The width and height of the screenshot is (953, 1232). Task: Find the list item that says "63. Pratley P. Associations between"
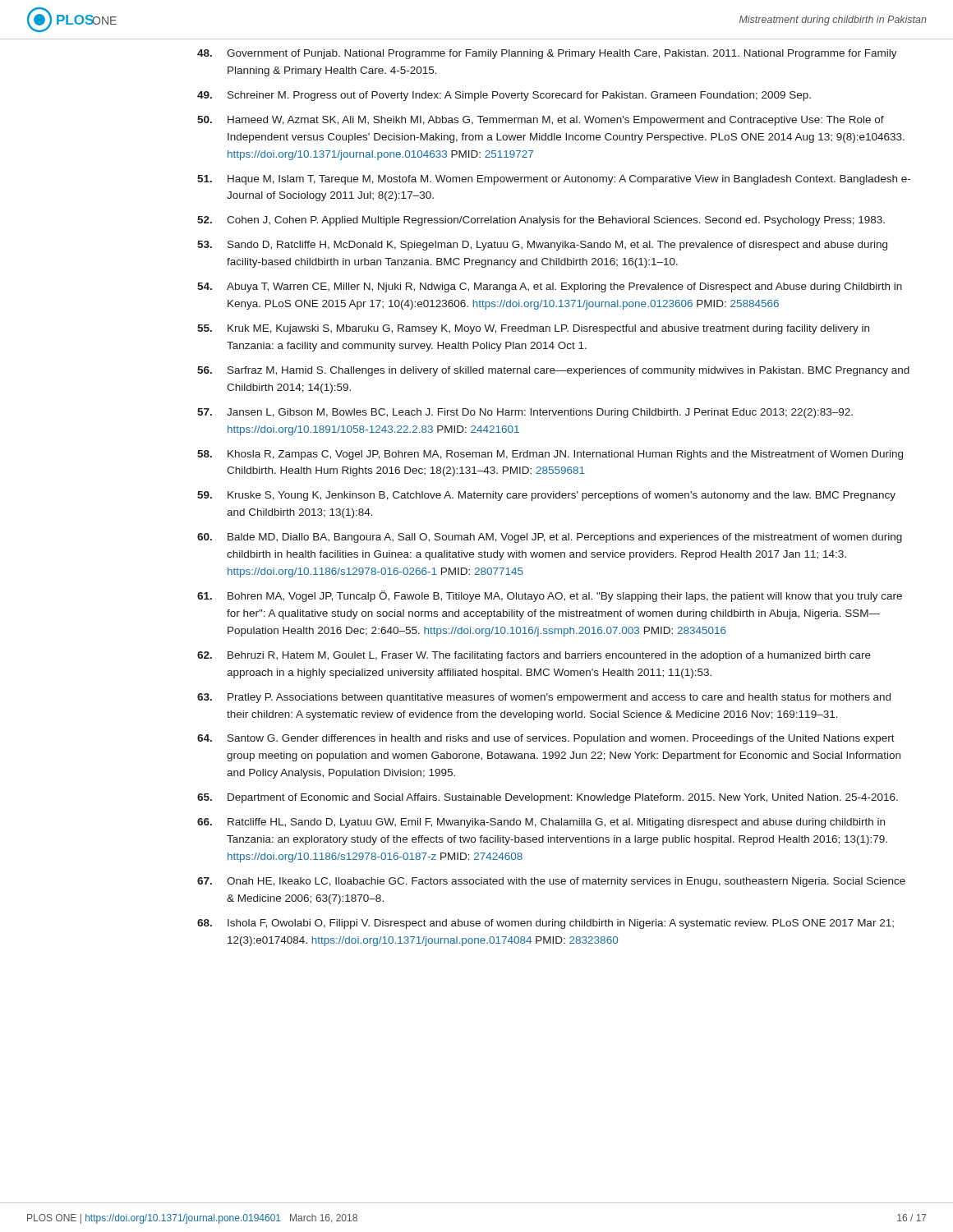tap(555, 706)
